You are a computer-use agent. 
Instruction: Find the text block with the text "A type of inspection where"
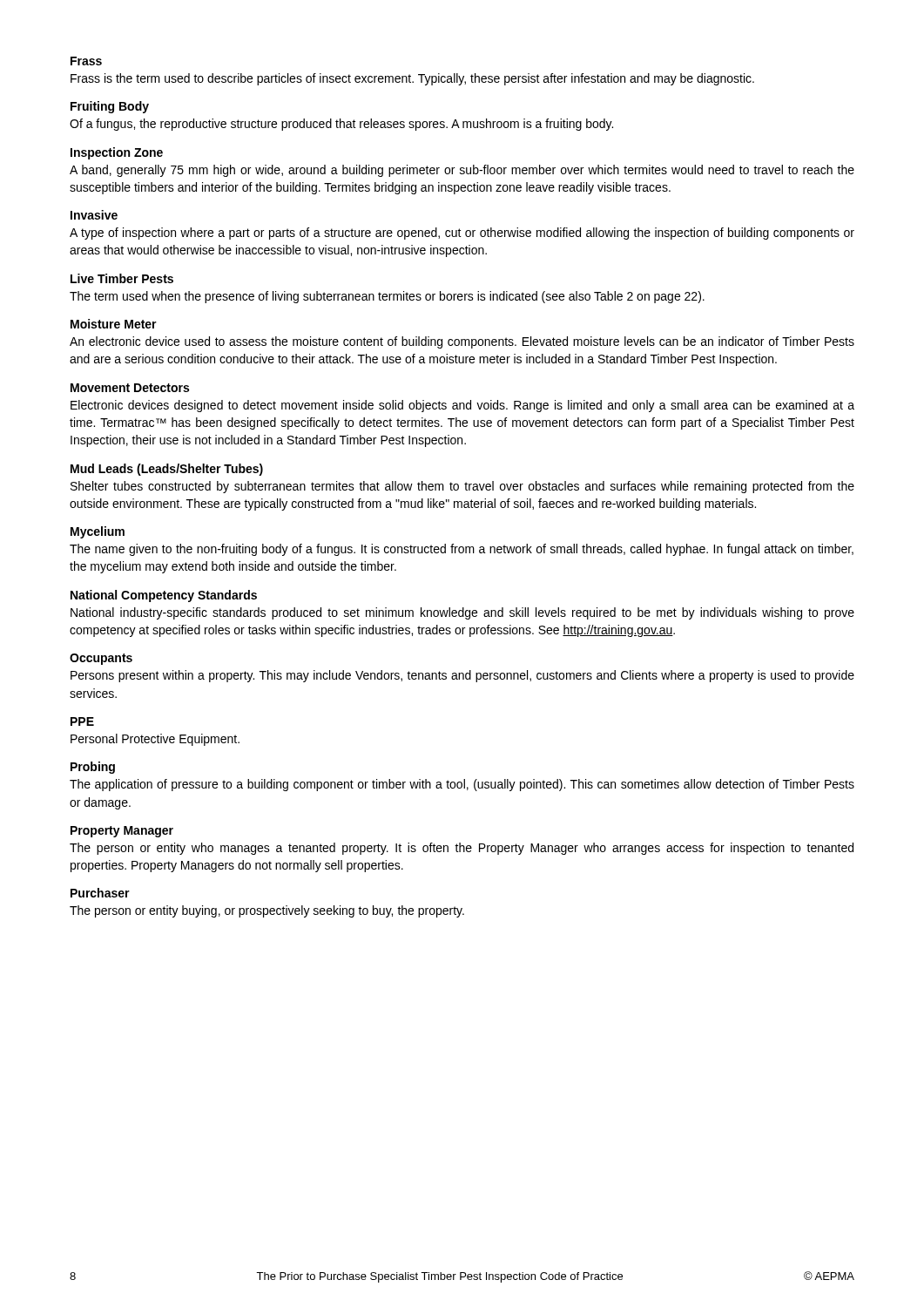[462, 242]
